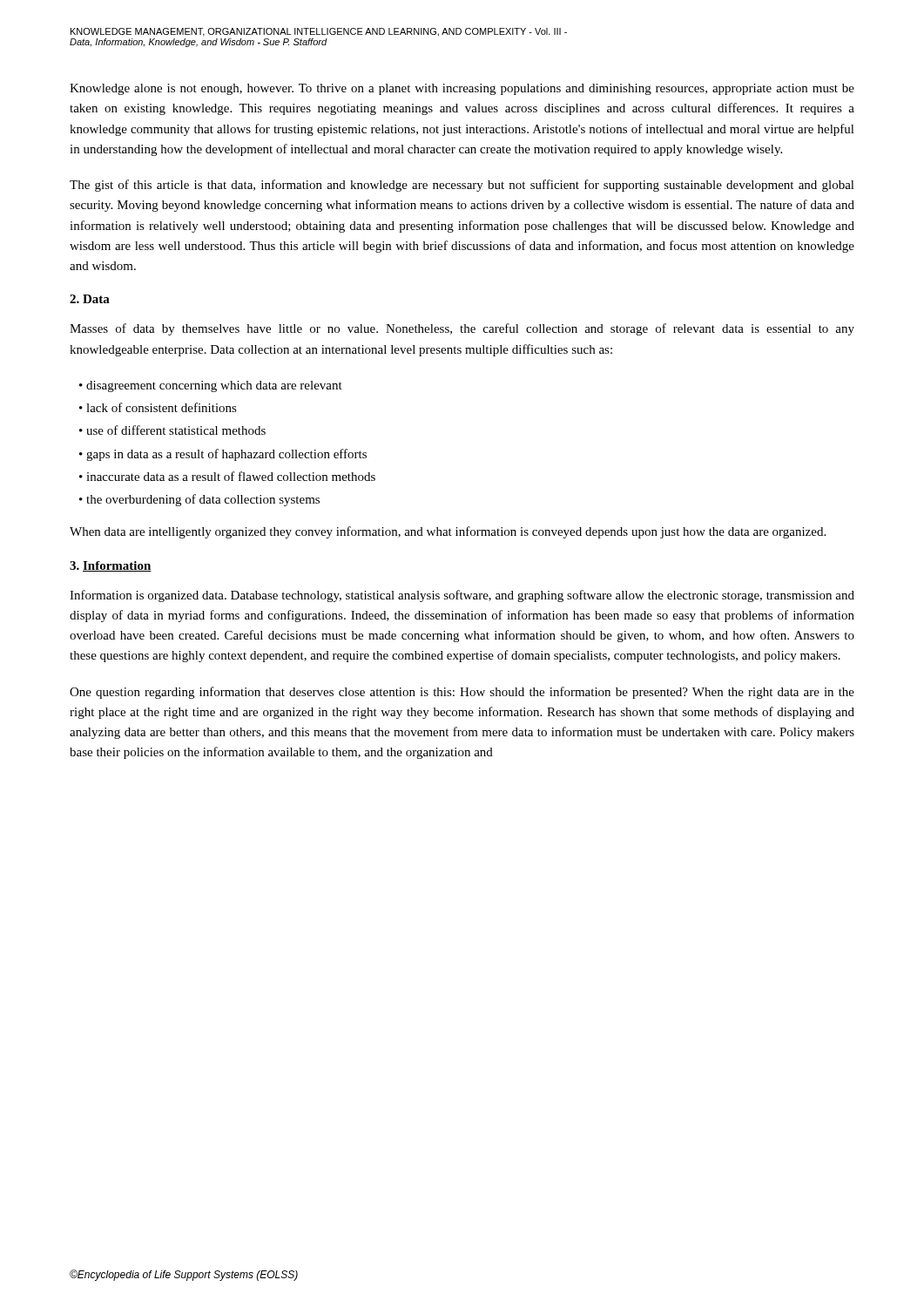
Task: Point to the text block starting "When data are"
Action: pyautogui.click(x=448, y=532)
